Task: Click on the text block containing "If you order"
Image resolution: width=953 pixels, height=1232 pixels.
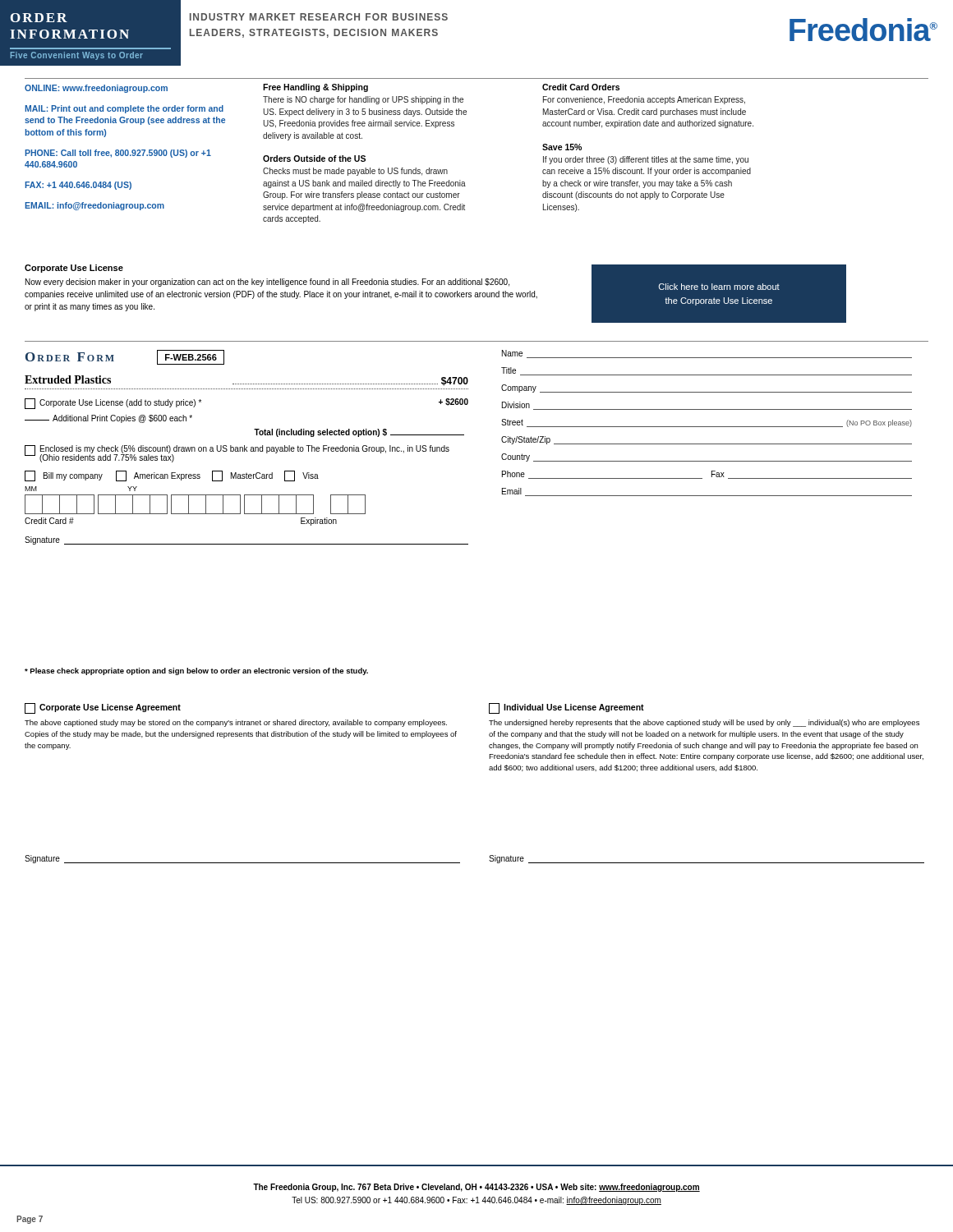Action: tap(647, 183)
